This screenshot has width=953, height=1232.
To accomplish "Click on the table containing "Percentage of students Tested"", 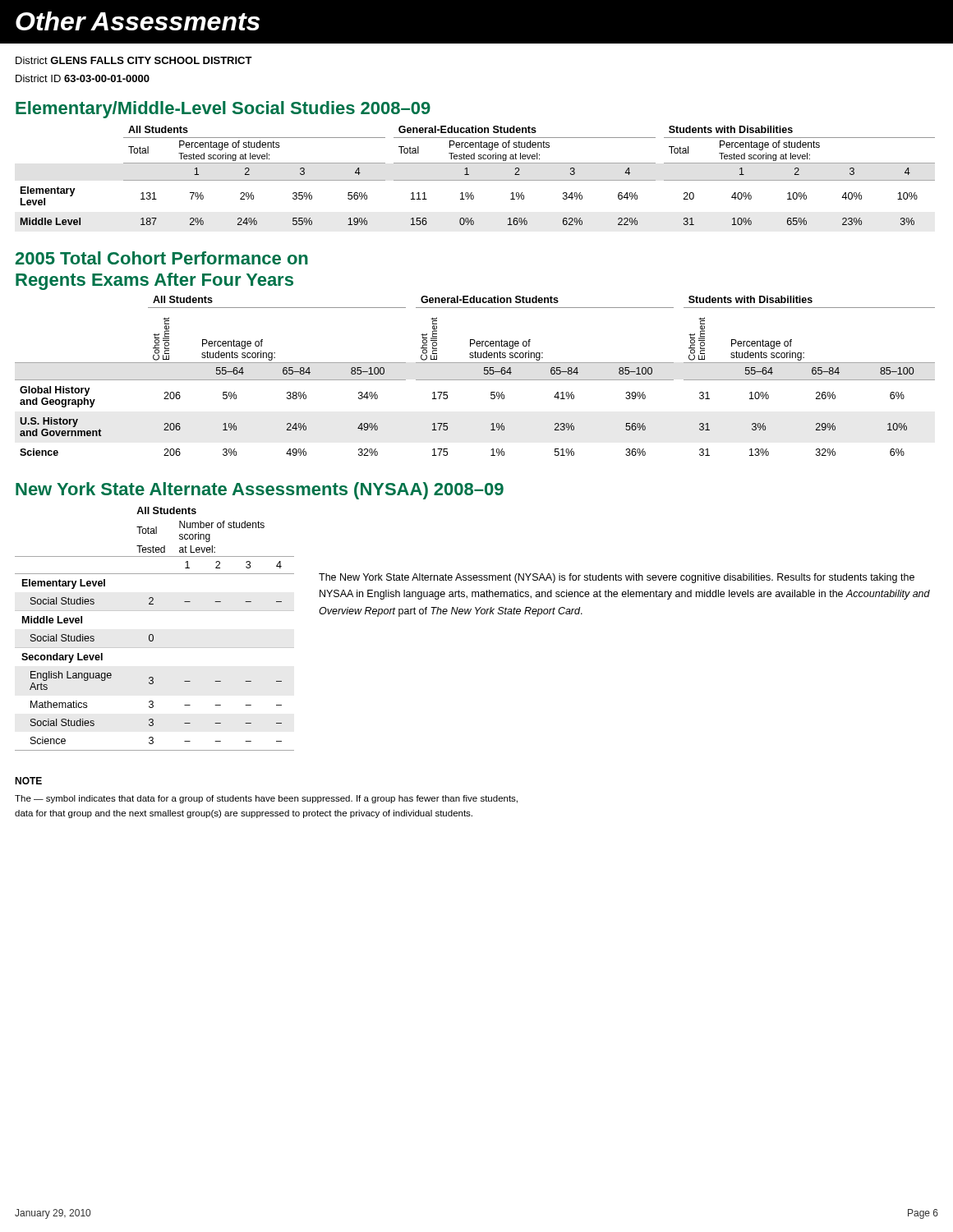I will pos(476,177).
